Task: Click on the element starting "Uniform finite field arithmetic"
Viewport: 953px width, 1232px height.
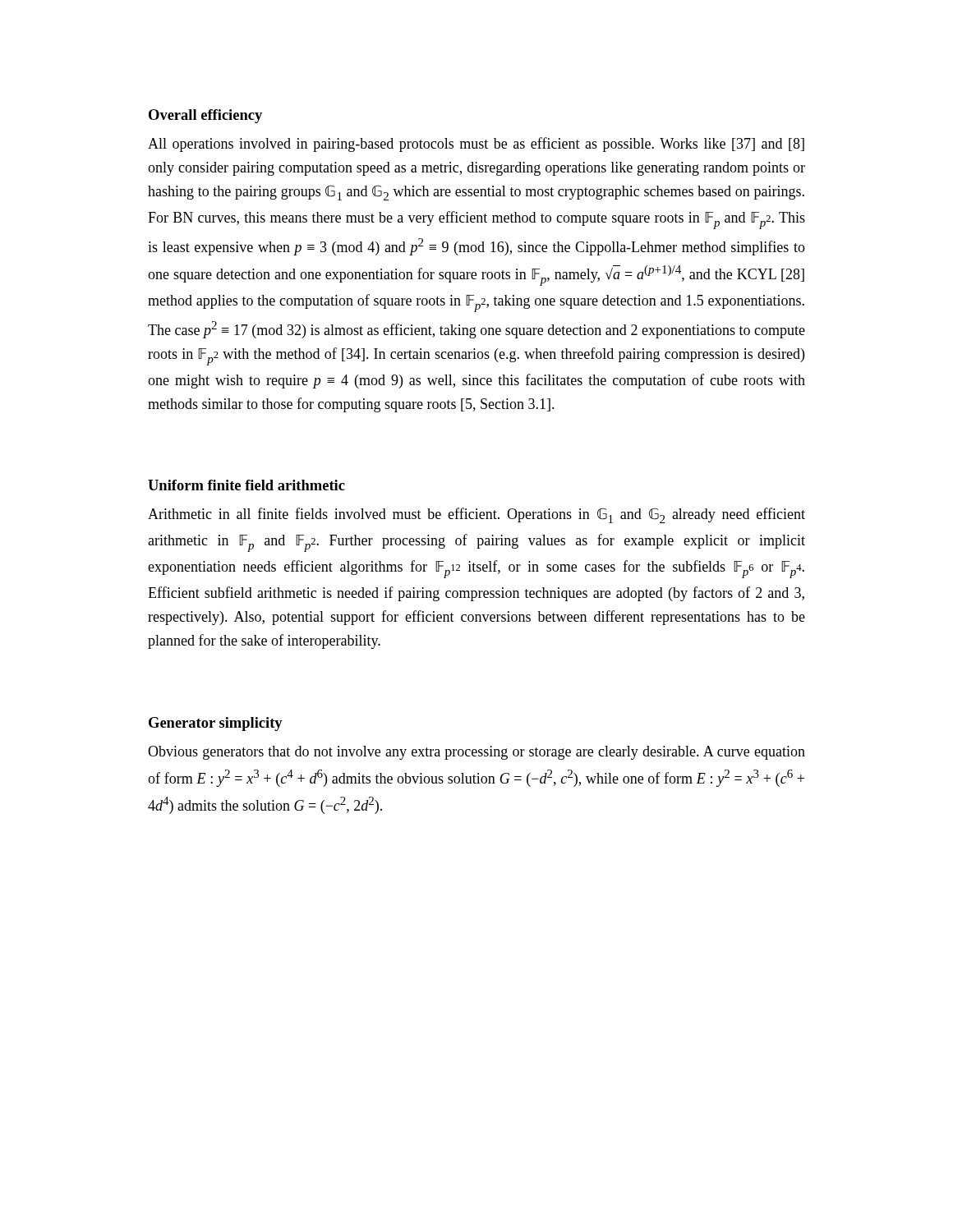Action: pyautogui.click(x=246, y=486)
